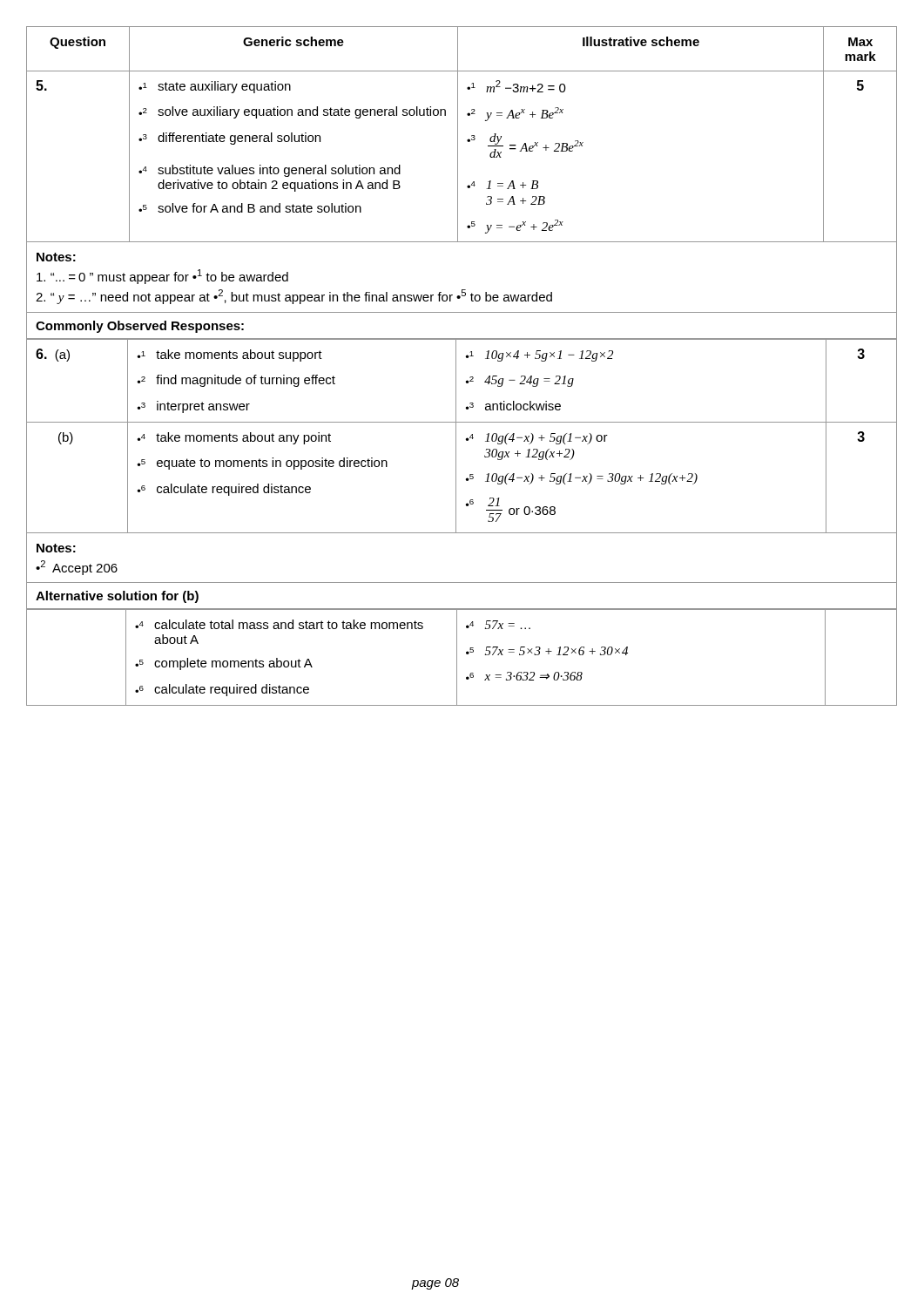Locate the text block with the text "Notes: 1. “... ="
Viewport: 924px width, 1307px height.
coord(56,257)
